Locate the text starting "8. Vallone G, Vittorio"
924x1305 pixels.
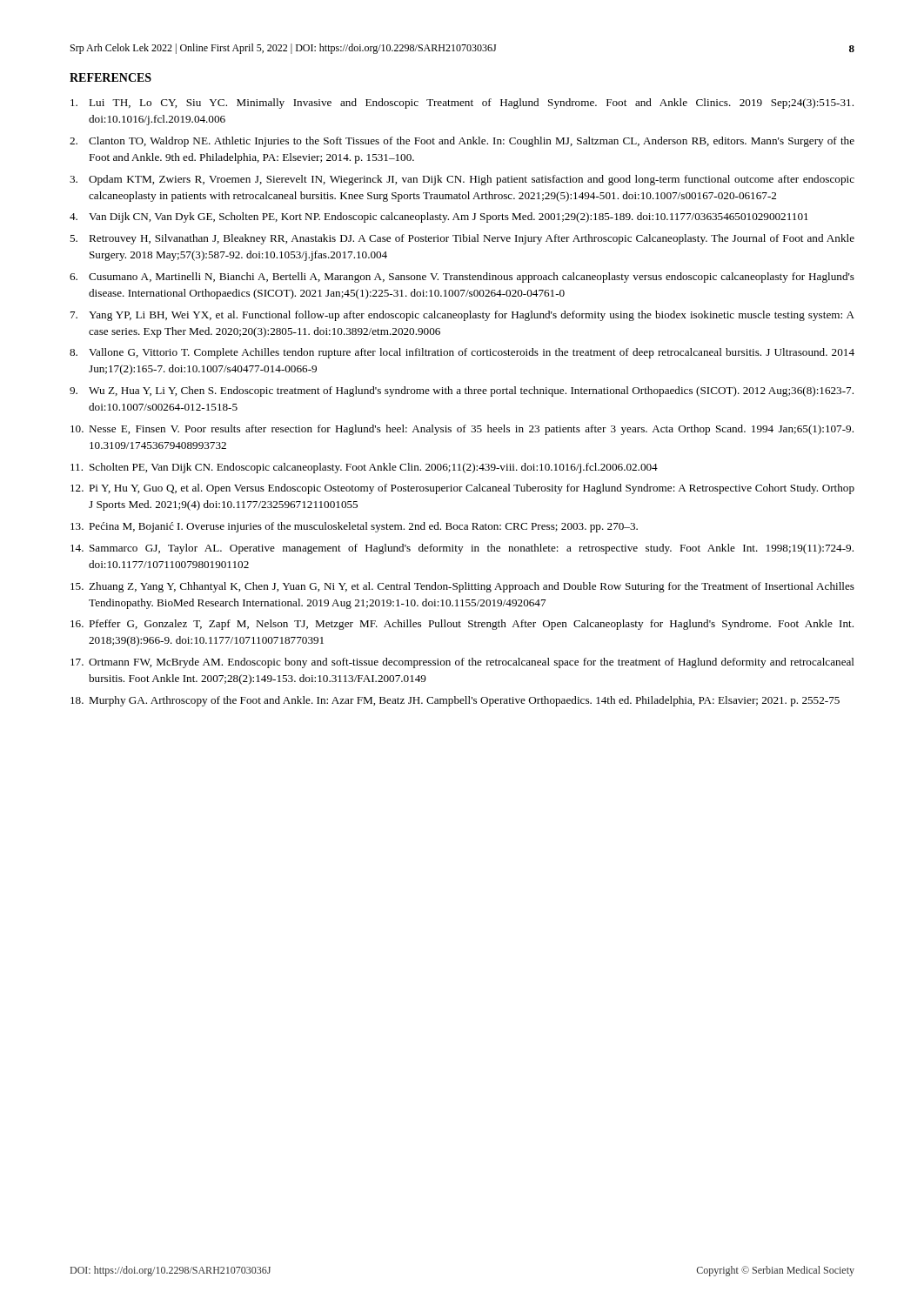point(462,361)
